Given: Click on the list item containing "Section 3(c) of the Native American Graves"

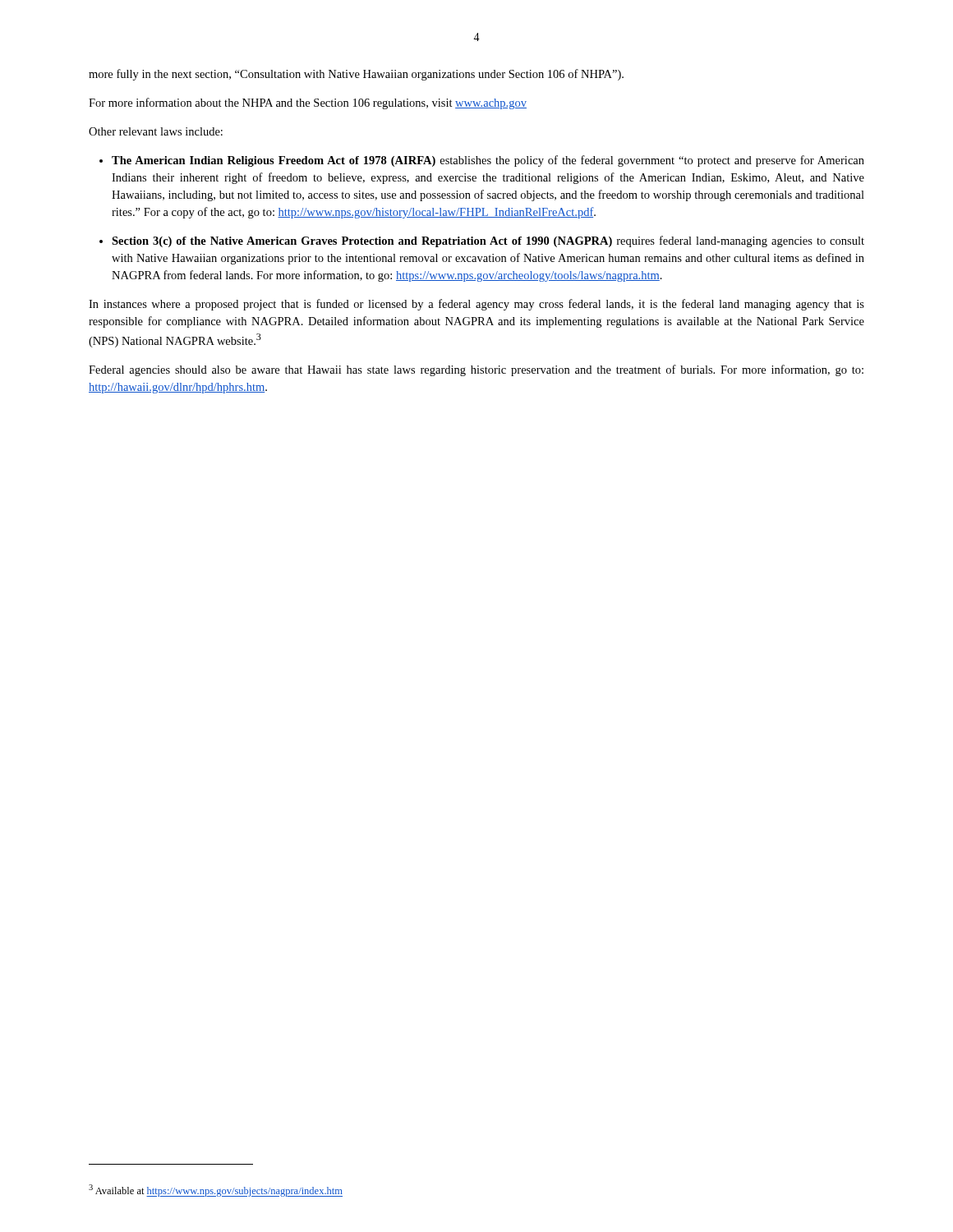Looking at the screenshot, I should [x=488, y=258].
